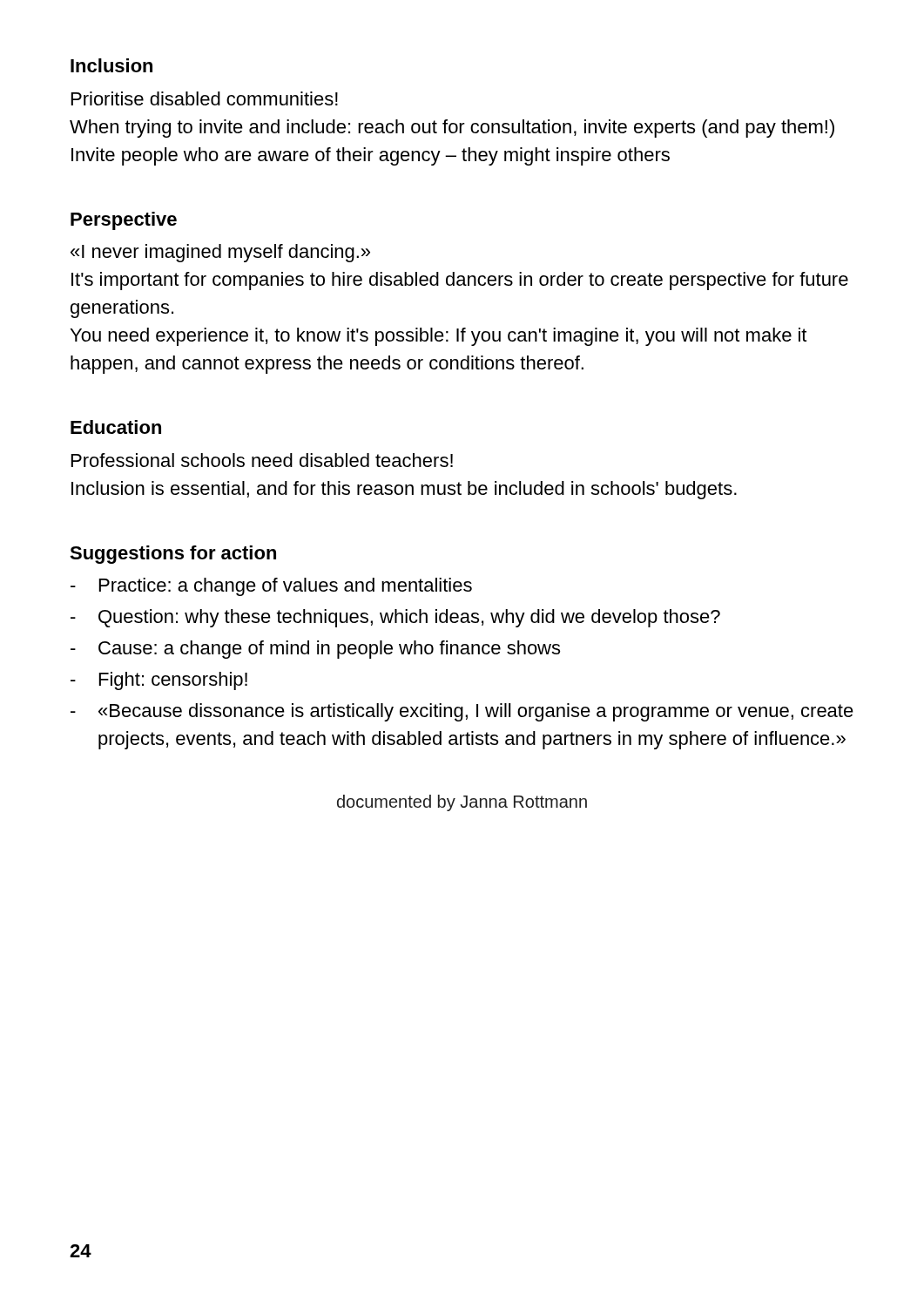Image resolution: width=924 pixels, height=1307 pixels.
Task: Find "- Fight: censorship!" on this page
Action: tap(159, 681)
